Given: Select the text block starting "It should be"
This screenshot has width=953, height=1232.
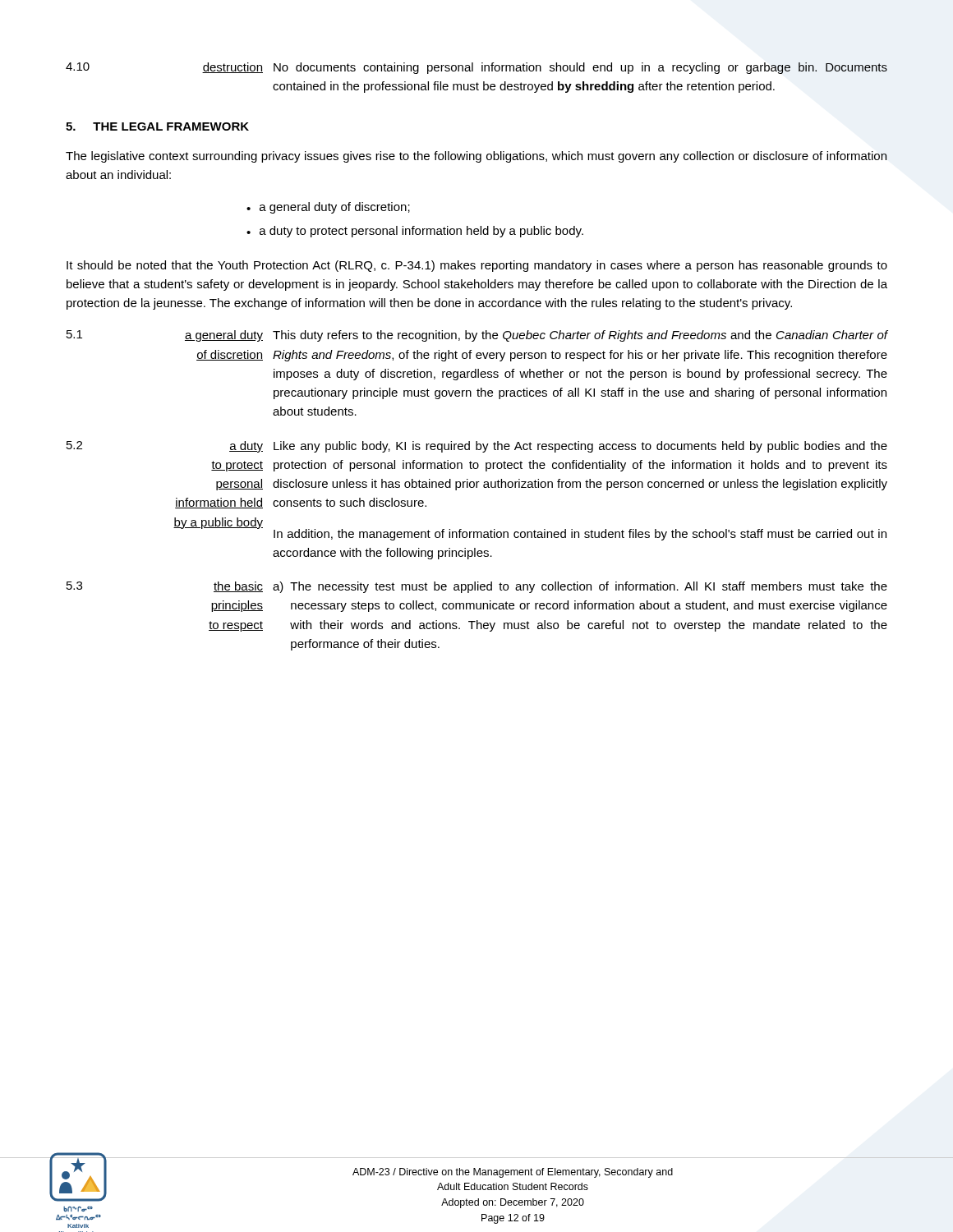Looking at the screenshot, I should (476, 284).
